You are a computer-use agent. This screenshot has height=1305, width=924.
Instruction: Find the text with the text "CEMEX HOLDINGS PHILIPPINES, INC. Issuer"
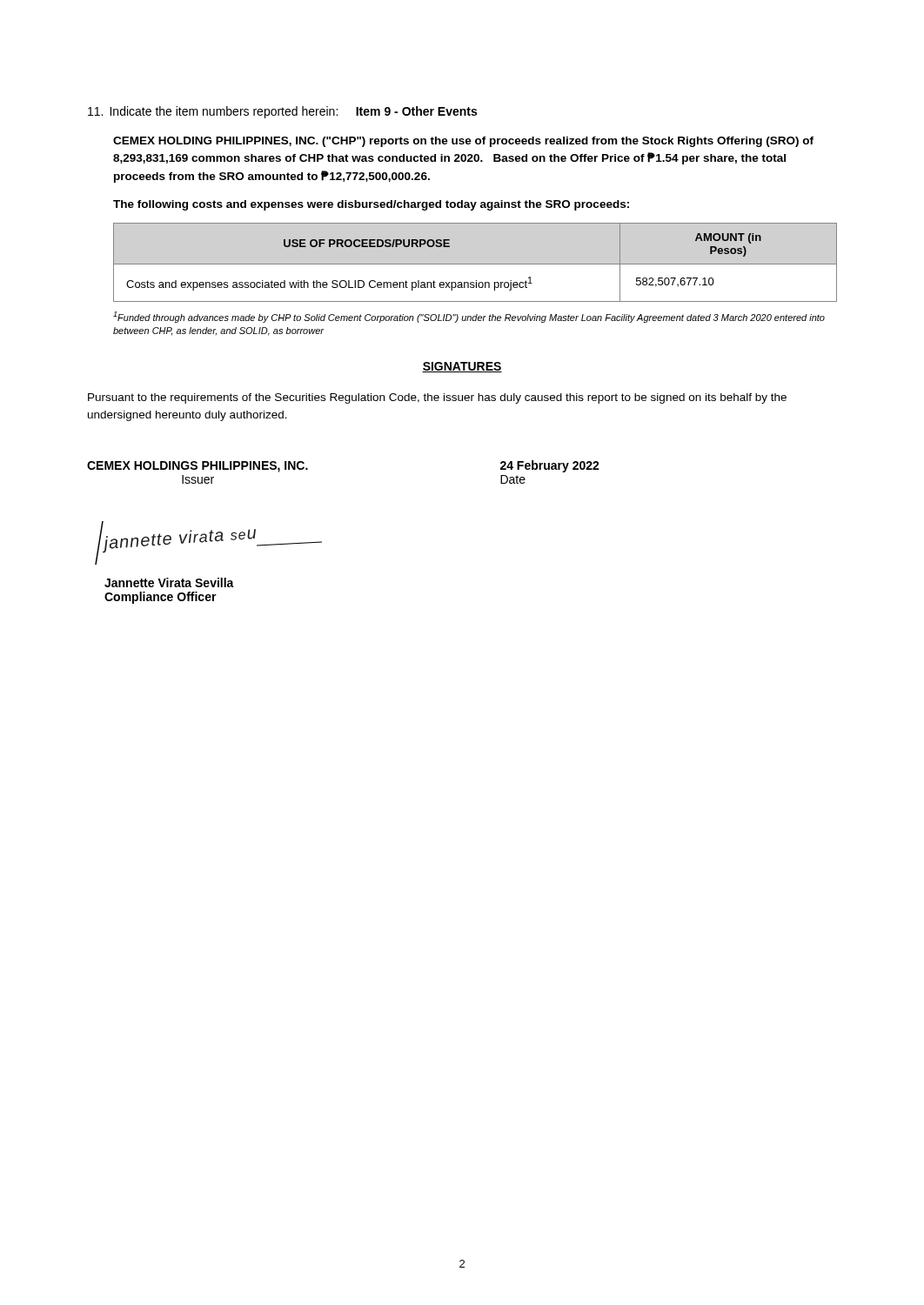point(198,472)
